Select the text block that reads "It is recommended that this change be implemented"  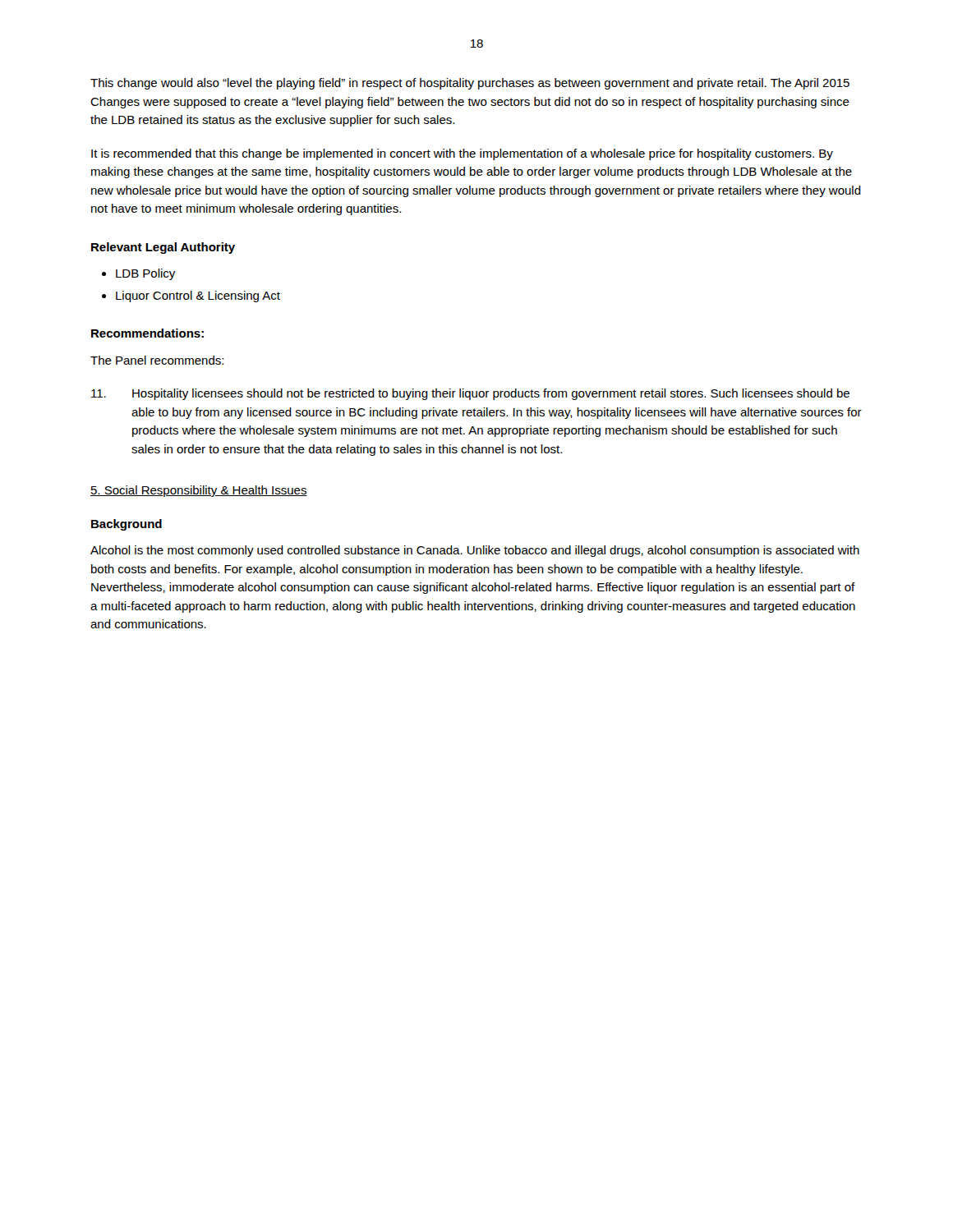(476, 180)
